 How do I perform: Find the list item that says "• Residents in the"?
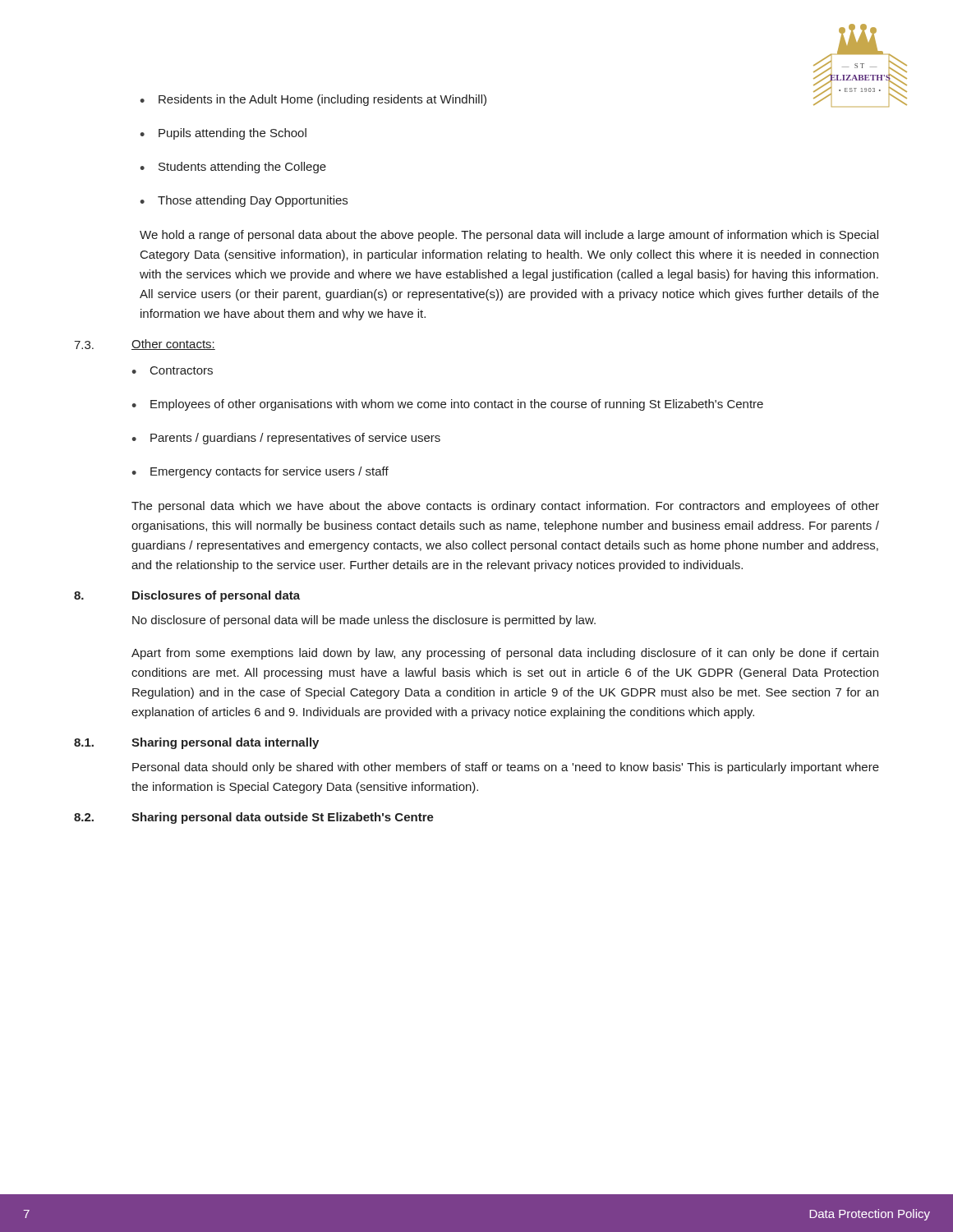318,98
